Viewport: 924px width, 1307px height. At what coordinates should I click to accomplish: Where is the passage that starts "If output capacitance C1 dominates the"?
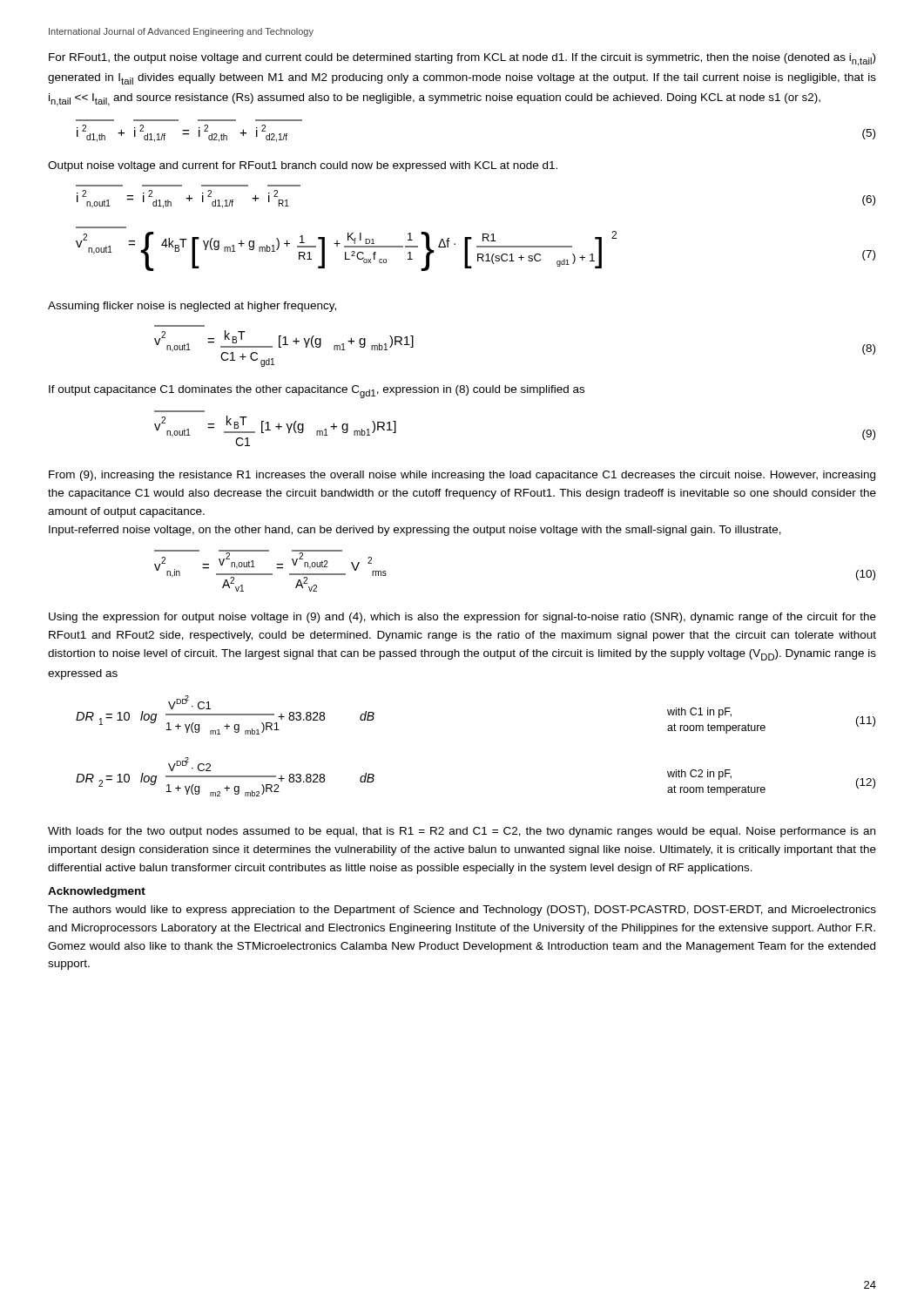(x=316, y=390)
